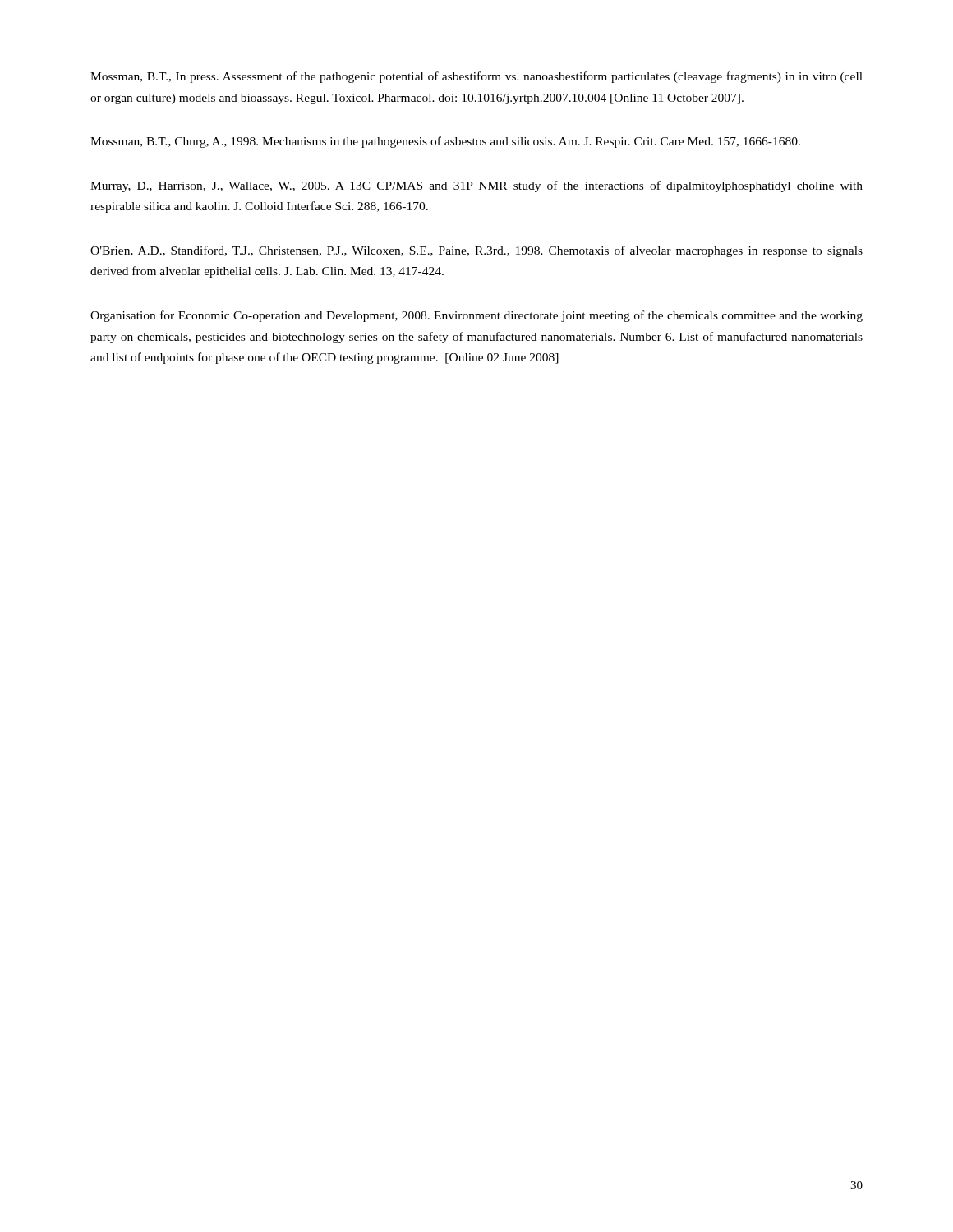The height and width of the screenshot is (1232, 953).
Task: Select the block starting "Murray, D., Harrison, J.,"
Action: point(476,195)
